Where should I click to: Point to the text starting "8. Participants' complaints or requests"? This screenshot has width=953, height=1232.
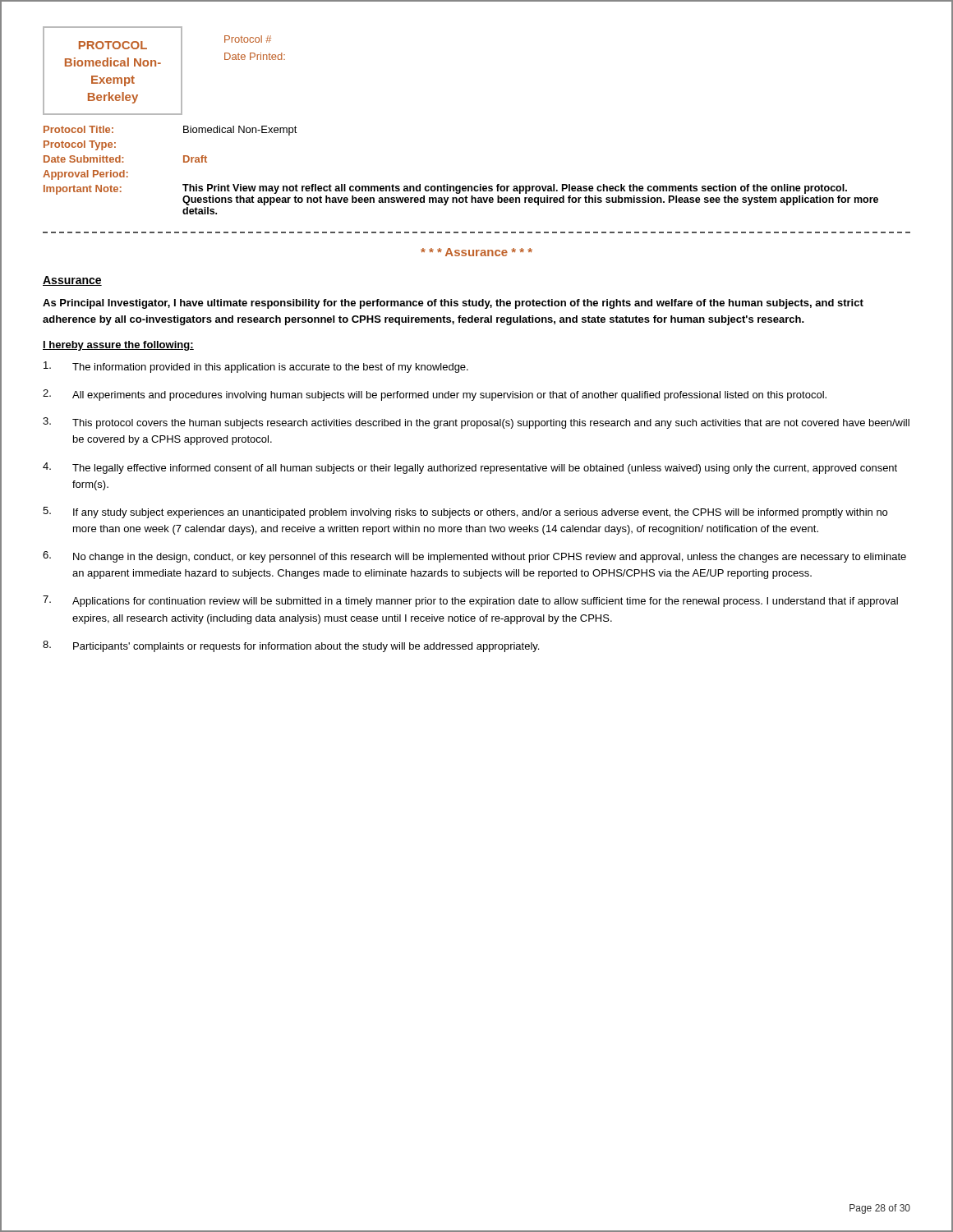point(476,646)
